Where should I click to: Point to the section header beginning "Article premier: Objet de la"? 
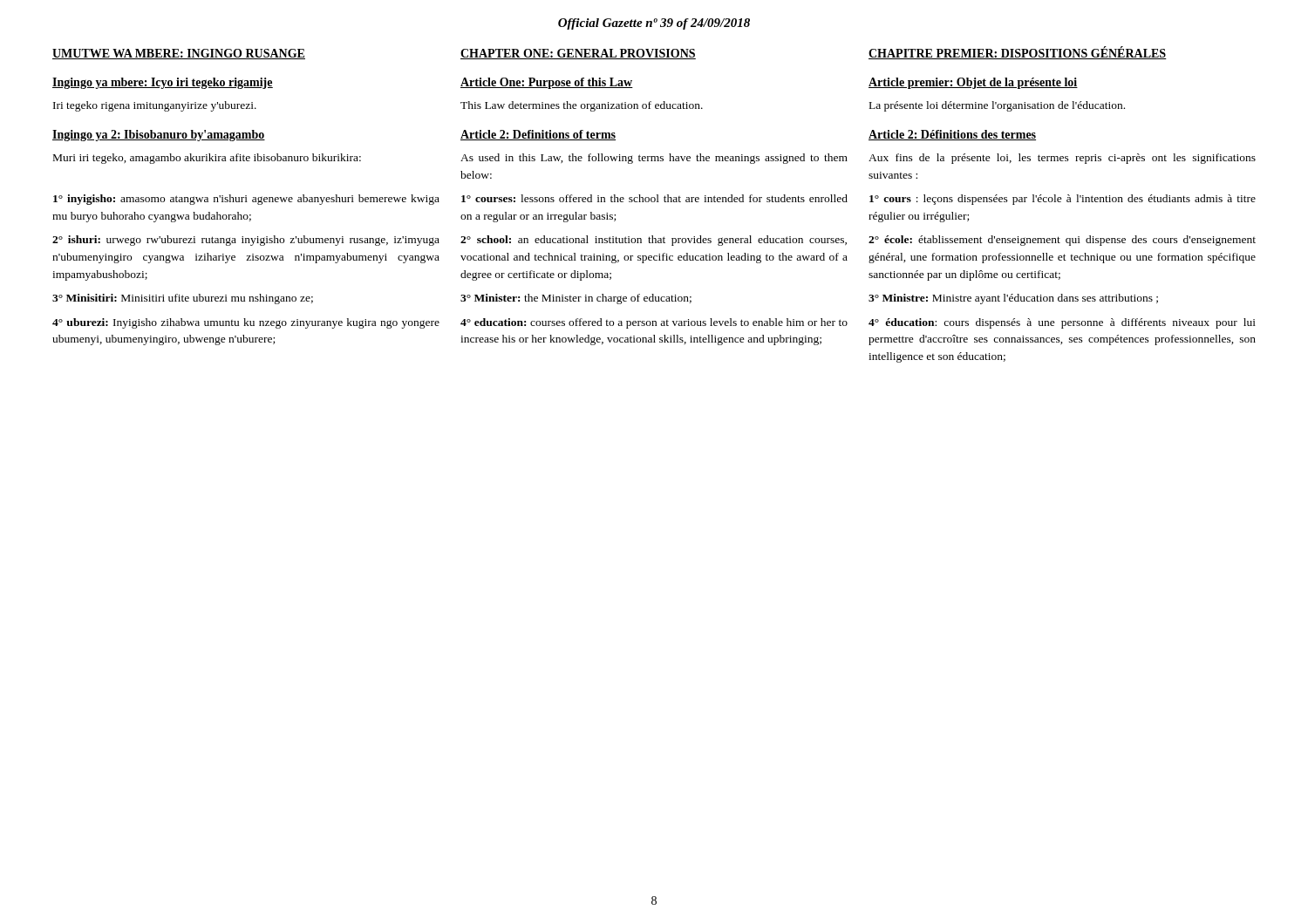[x=973, y=82]
